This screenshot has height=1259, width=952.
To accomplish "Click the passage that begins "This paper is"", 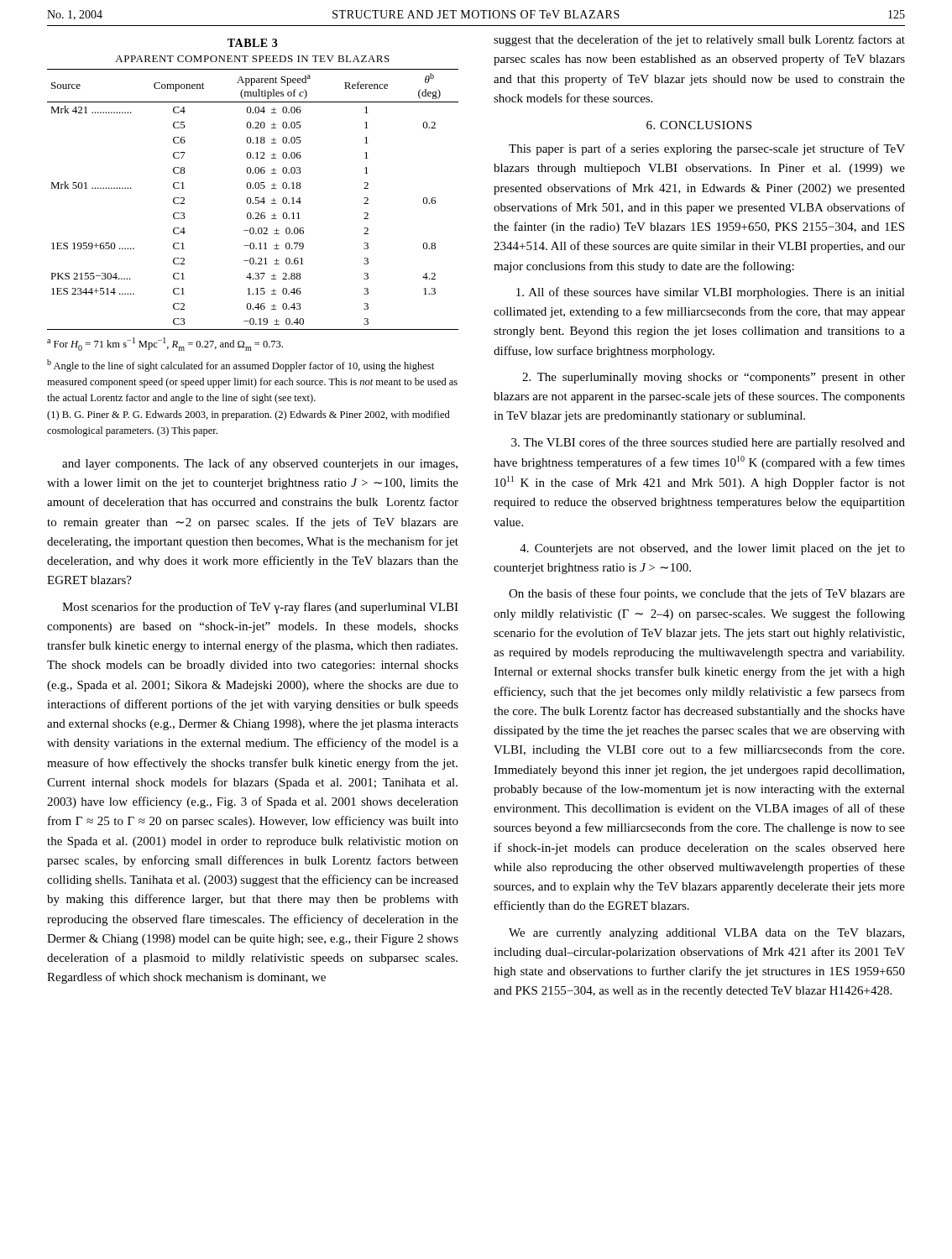I will (x=699, y=207).
